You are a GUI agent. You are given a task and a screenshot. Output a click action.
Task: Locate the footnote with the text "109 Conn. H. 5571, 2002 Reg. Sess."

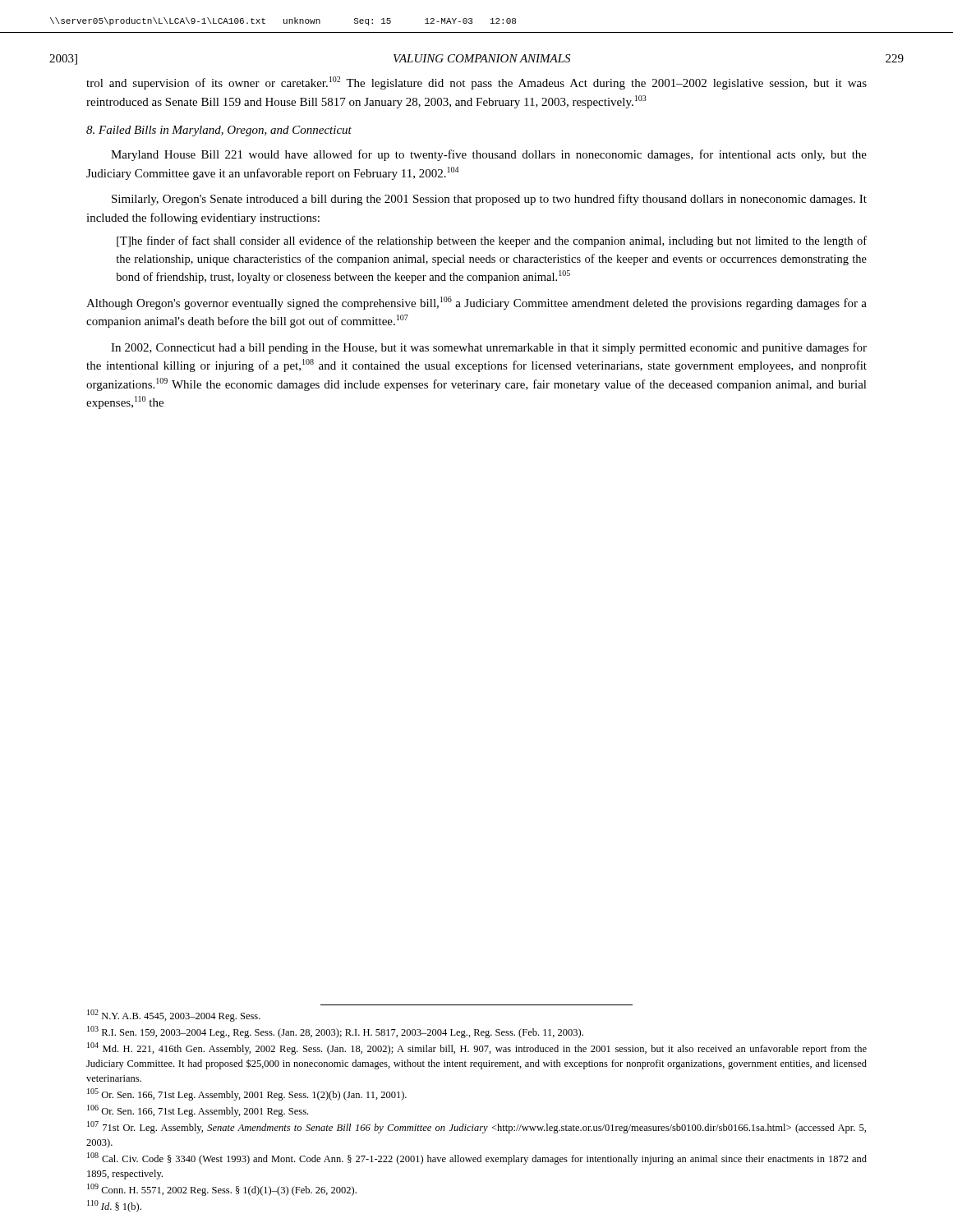point(222,1190)
